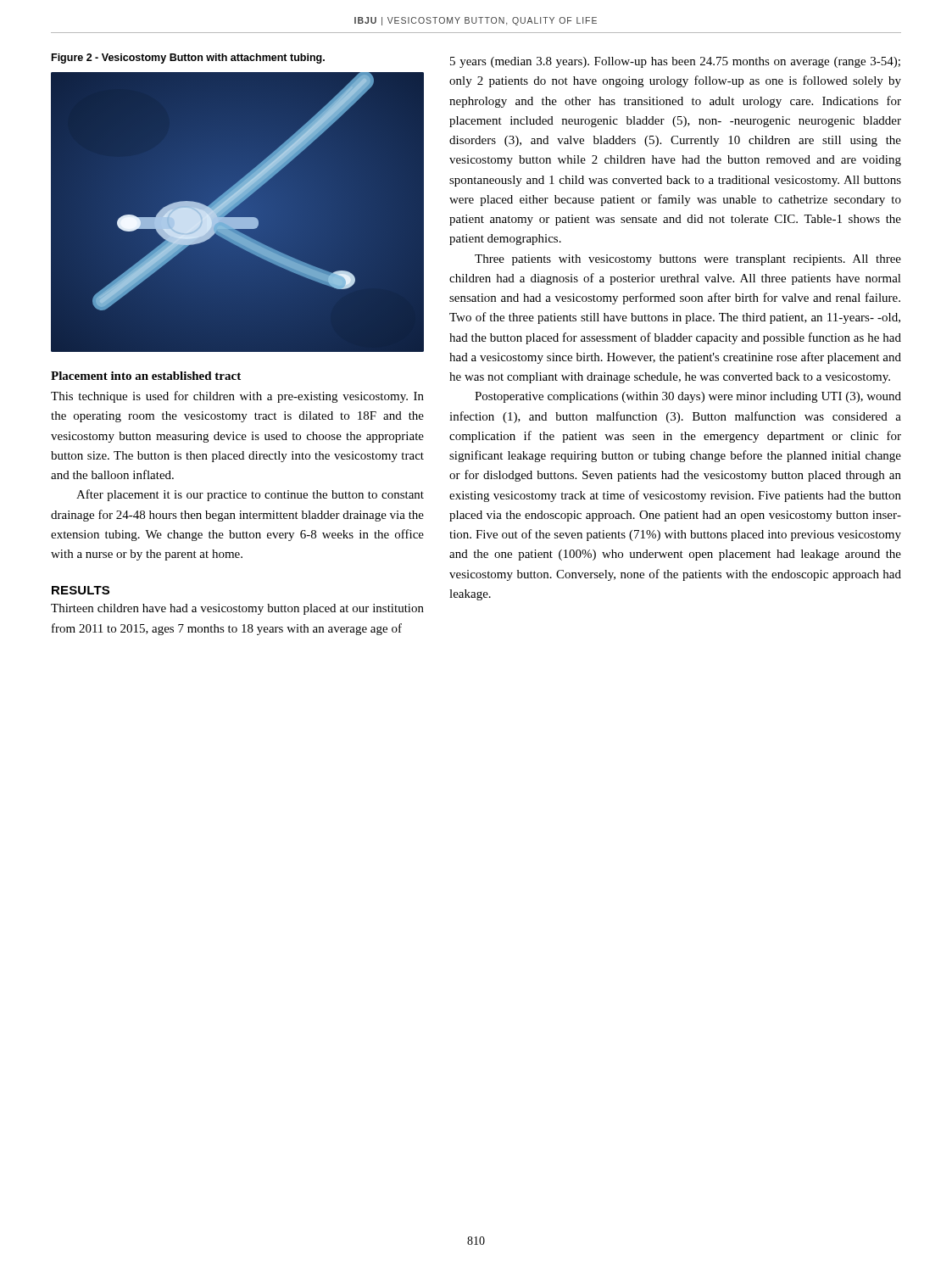Locate the block of text that opens with "This technique is"
Screen dimensions: 1272x952
tap(237, 397)
